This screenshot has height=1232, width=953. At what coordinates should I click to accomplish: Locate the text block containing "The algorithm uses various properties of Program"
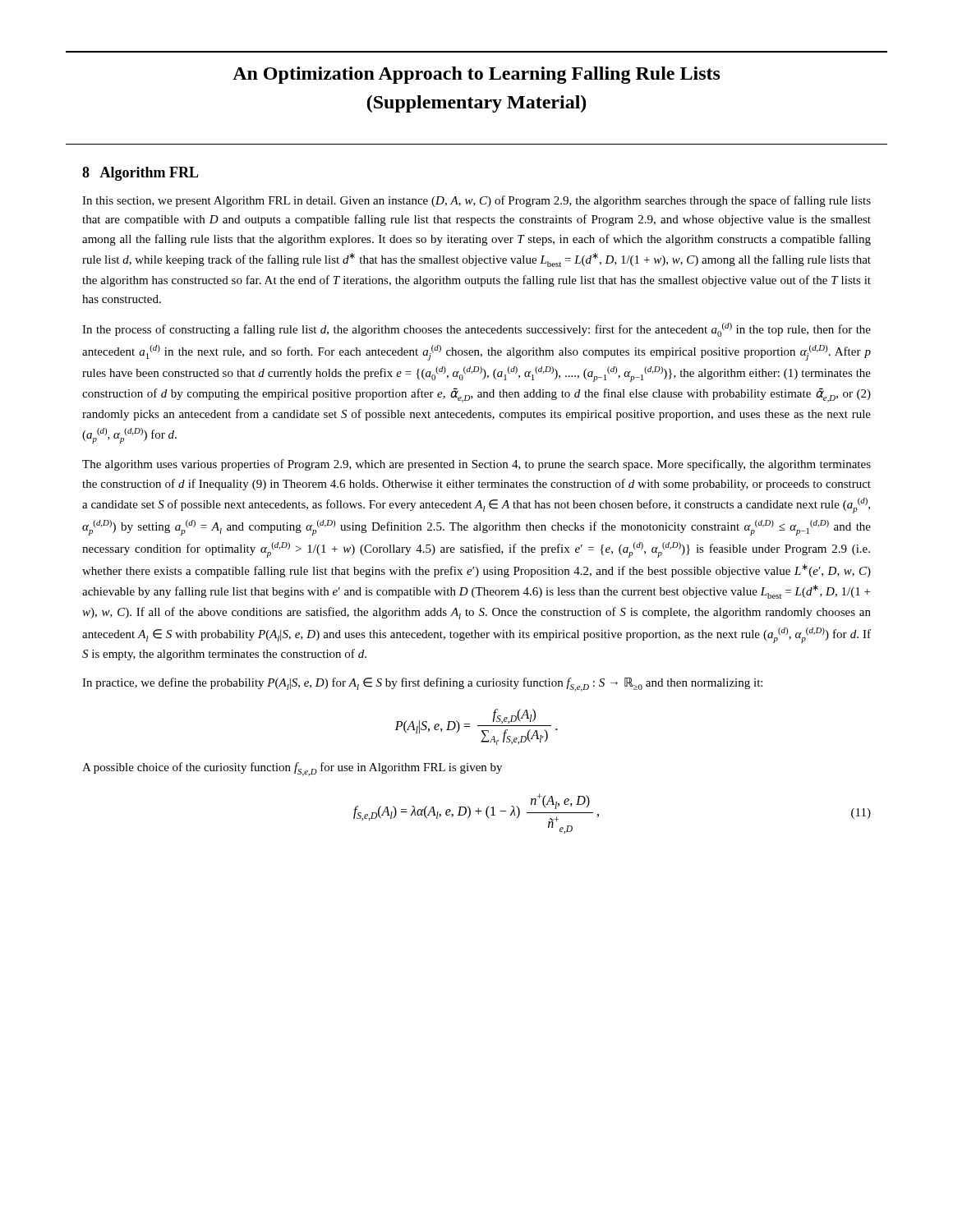476,559
